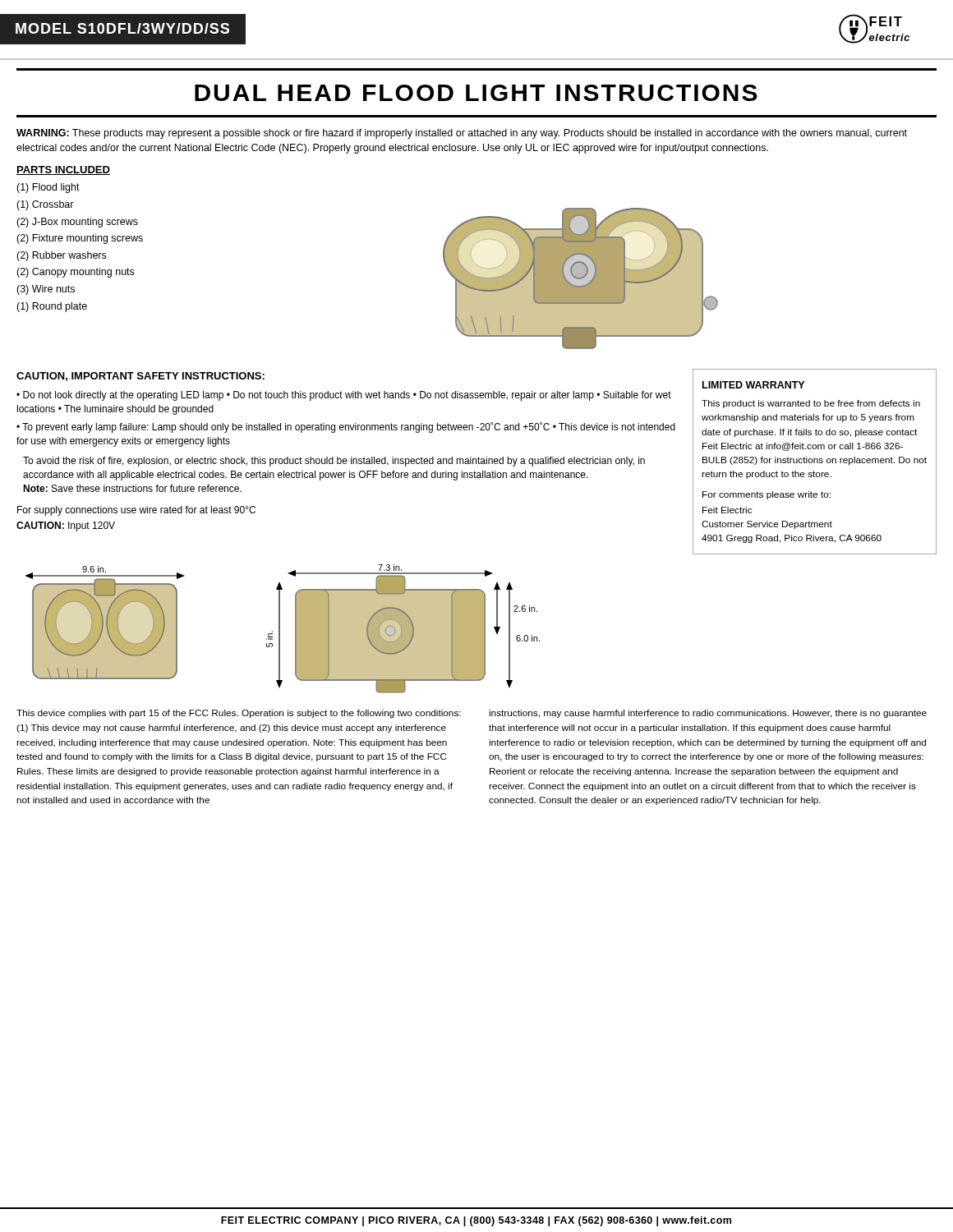Image resolution: width=953 pixels, height=1232 pixels.
Task: Where is the passage that starts "WARNING: These products may represent a"?
Action: click(x=462, y=141)
